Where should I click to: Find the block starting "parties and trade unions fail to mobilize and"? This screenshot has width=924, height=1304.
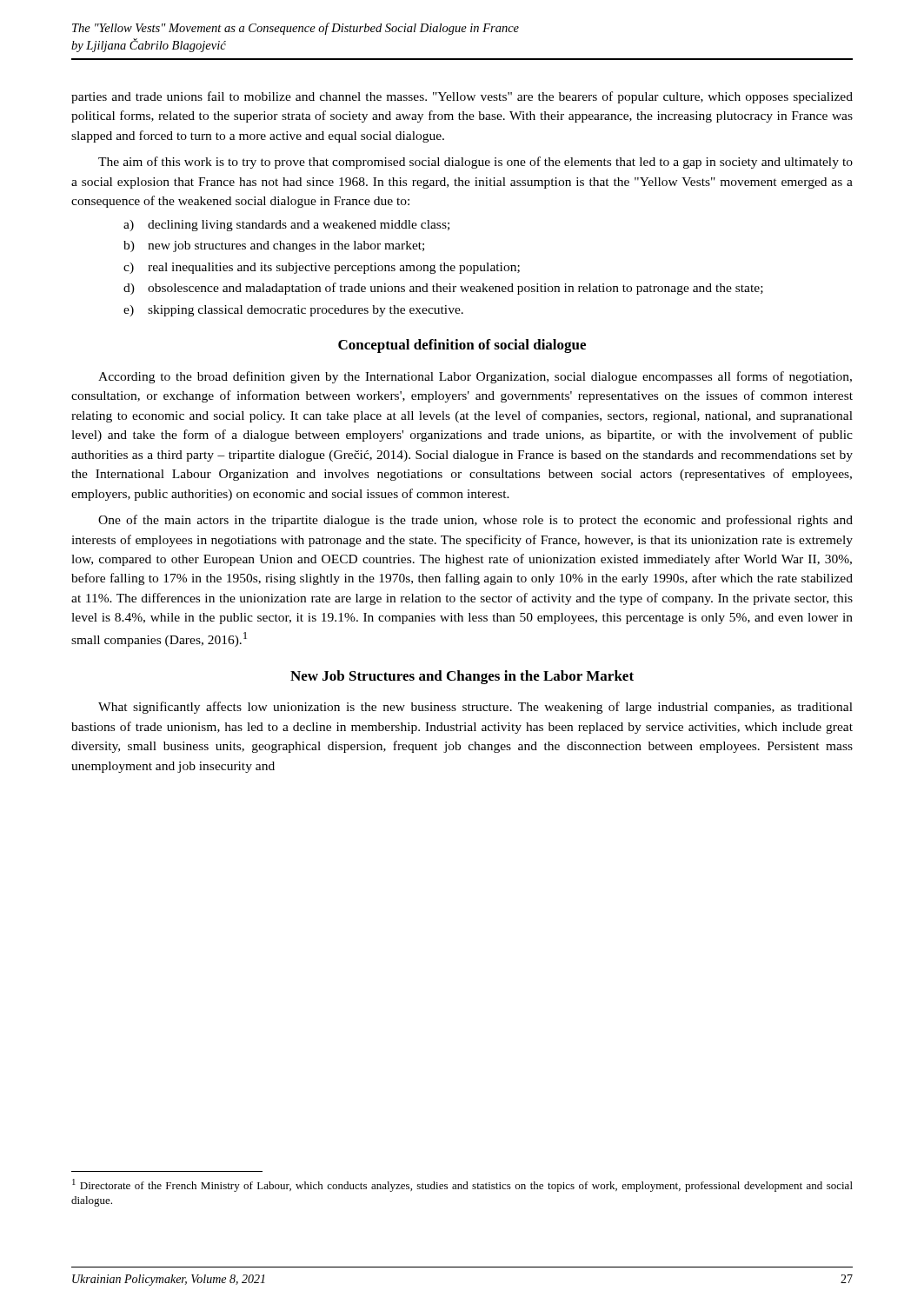[462, 116]
